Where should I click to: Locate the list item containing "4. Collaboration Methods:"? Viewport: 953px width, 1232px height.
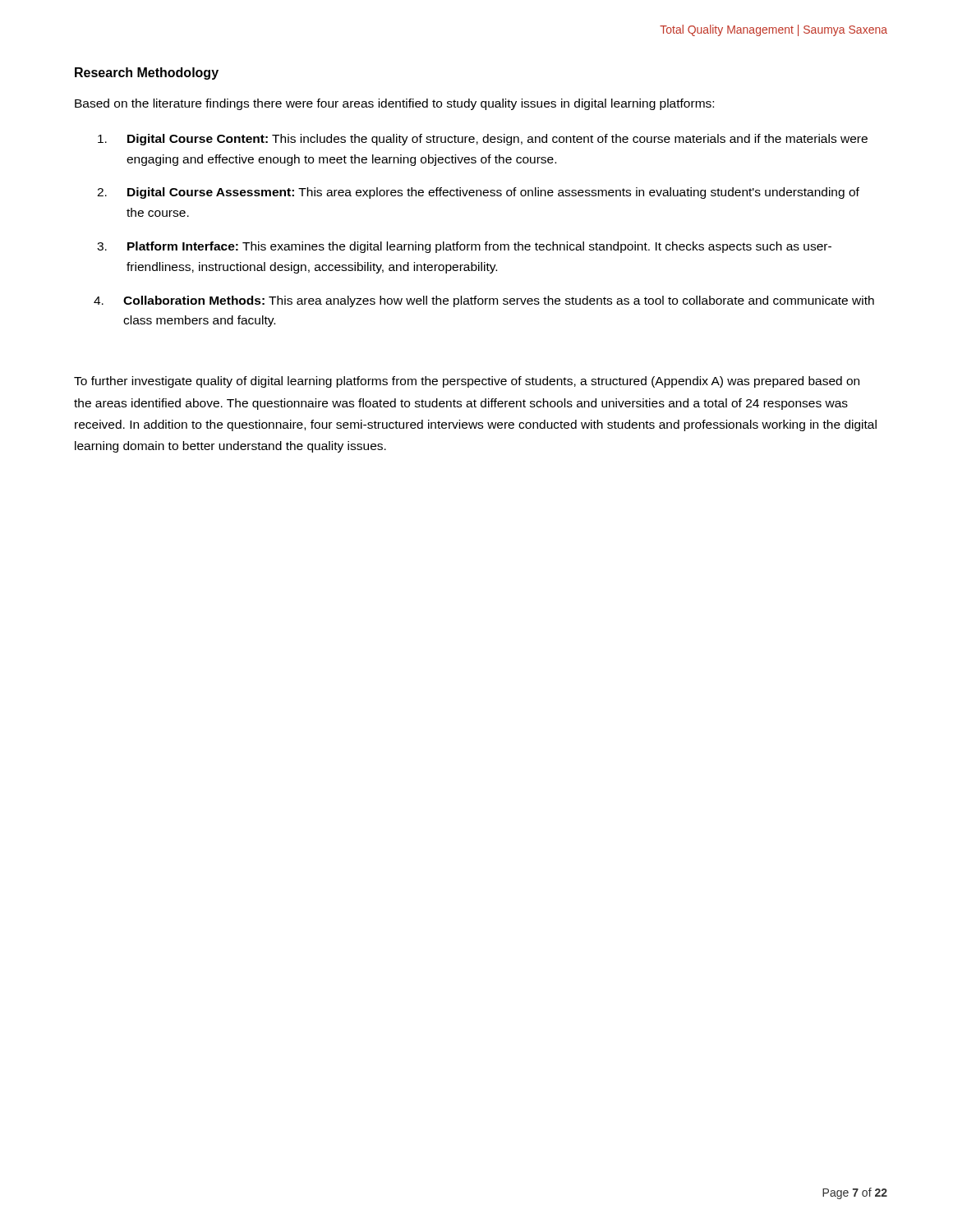[476, 311]
